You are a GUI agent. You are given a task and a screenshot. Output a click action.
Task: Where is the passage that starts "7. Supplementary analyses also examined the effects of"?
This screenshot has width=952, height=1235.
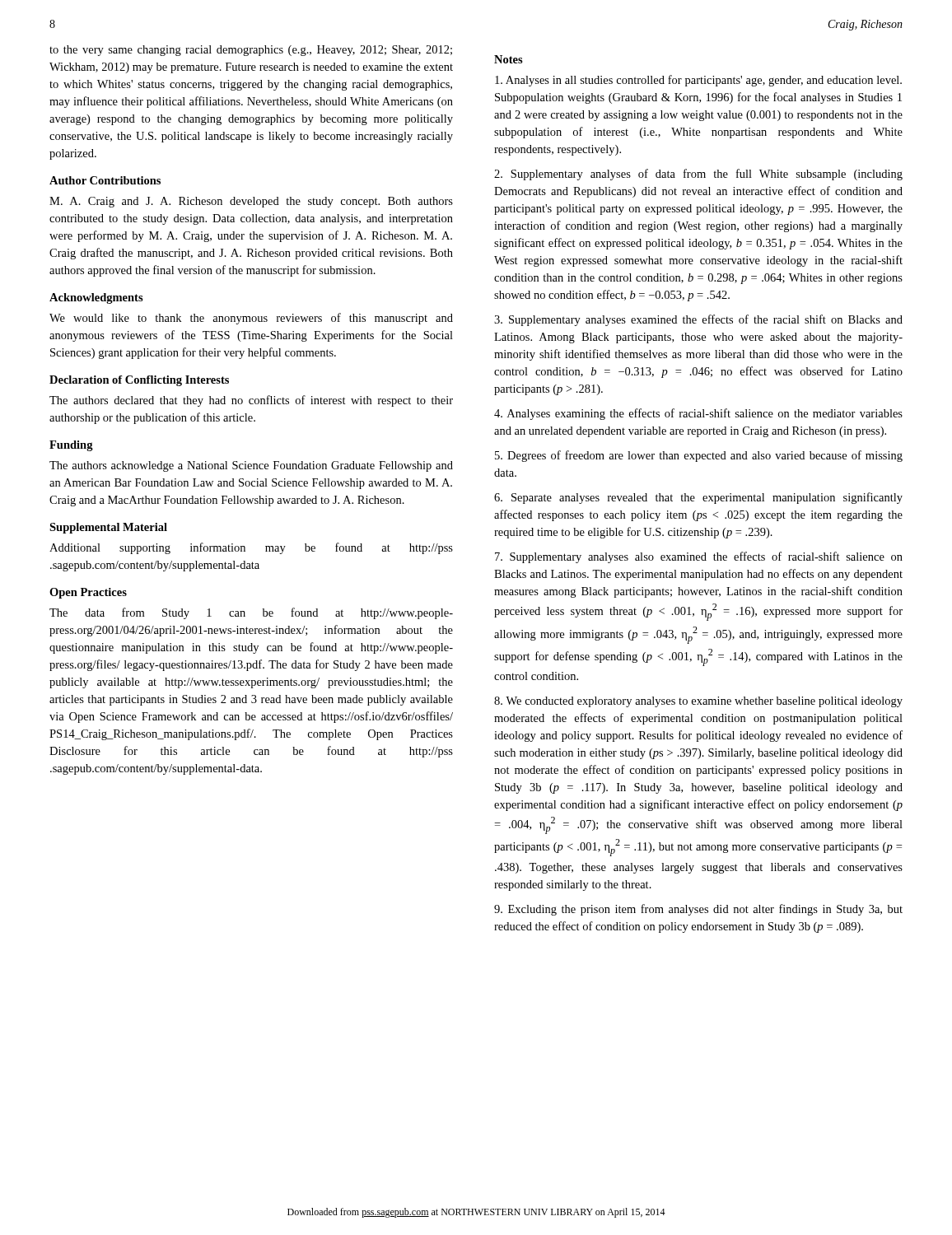pyautogui.click(x=698, y=617)
